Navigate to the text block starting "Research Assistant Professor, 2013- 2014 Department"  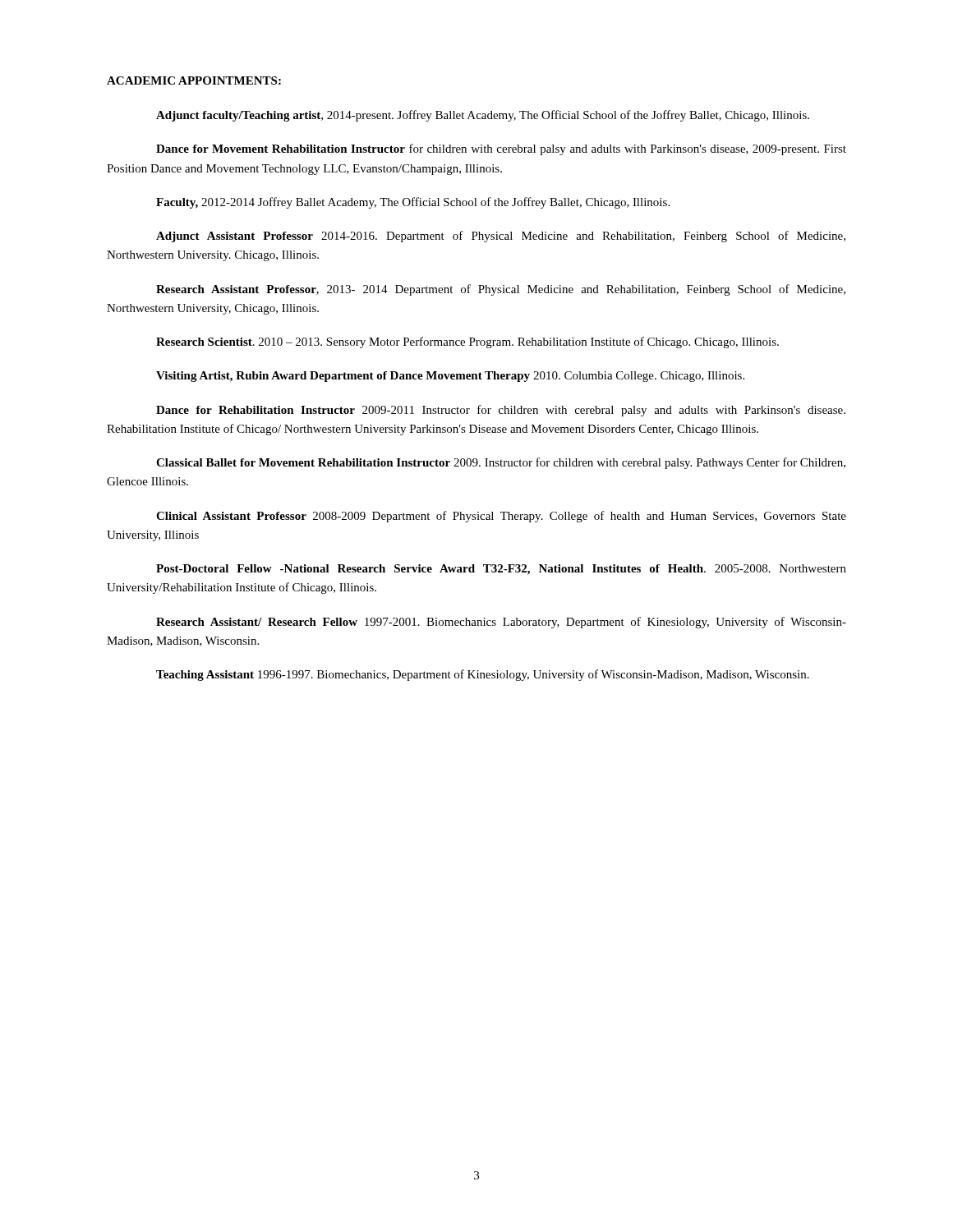coord(476,299)
